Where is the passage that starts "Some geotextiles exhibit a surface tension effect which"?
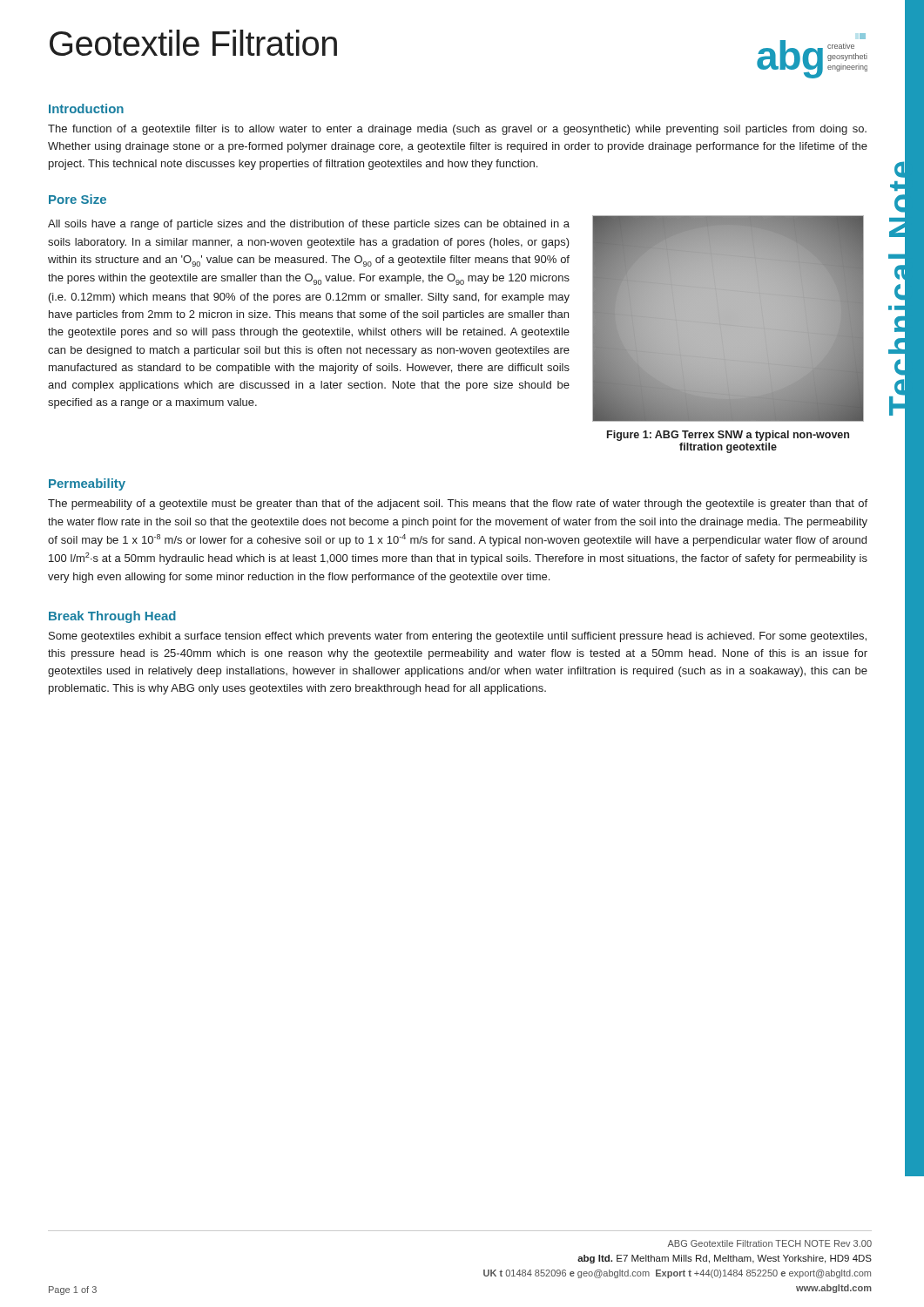This screenshot has height=1307, width=924. tap(458, 662)
